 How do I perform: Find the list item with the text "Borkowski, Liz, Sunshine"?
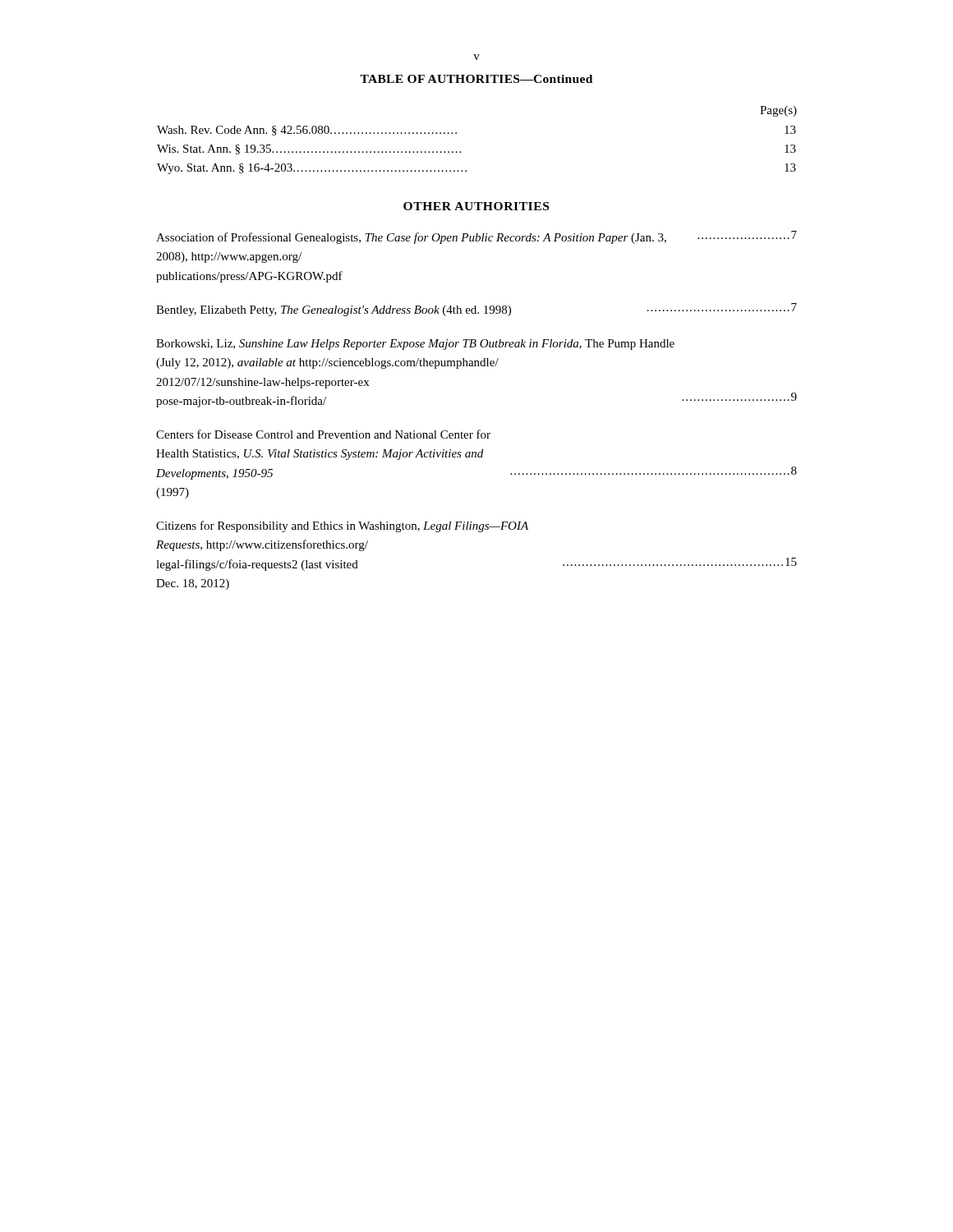pos(476,372)
